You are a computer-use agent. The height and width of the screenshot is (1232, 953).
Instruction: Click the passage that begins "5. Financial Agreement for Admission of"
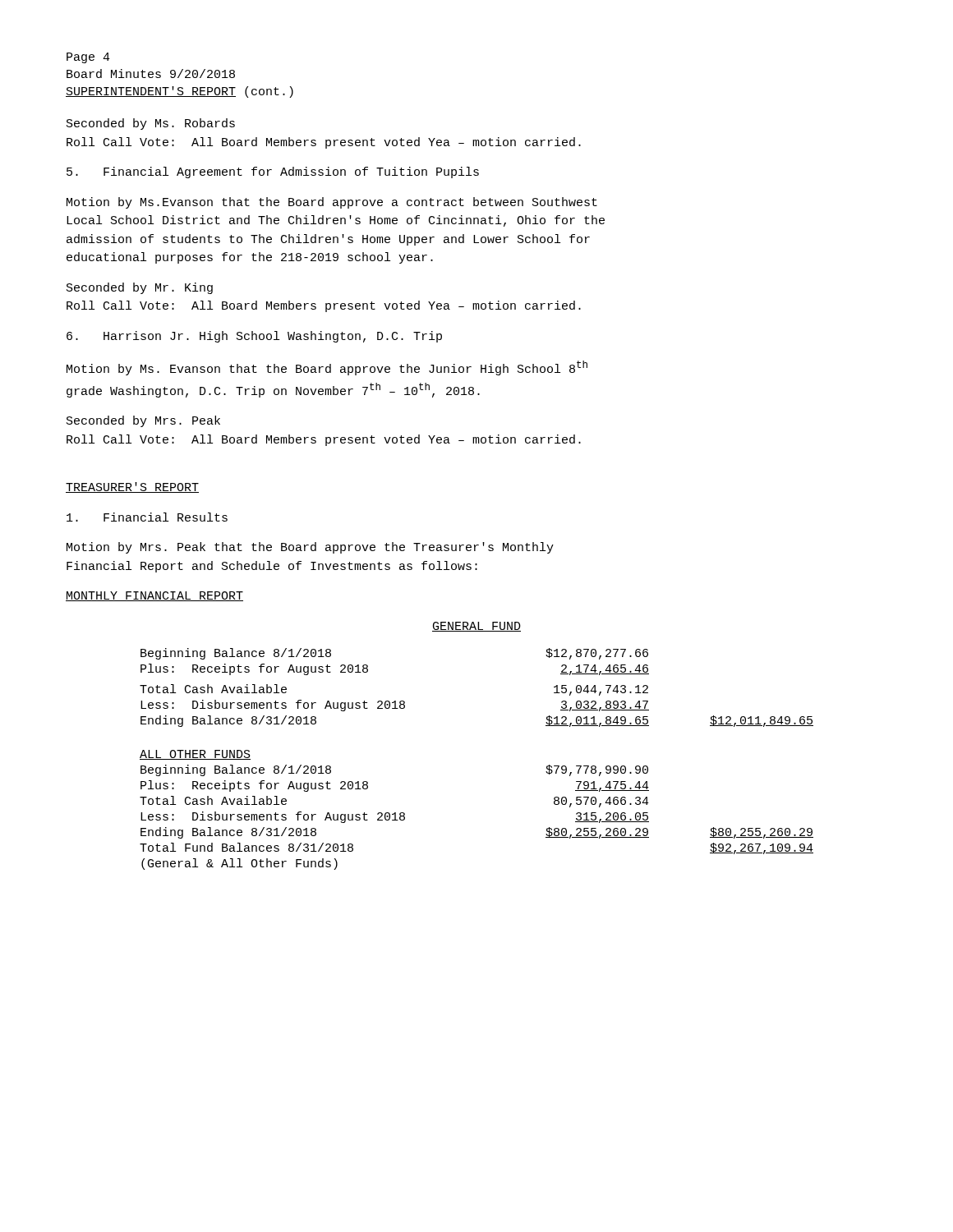[273, 173]
